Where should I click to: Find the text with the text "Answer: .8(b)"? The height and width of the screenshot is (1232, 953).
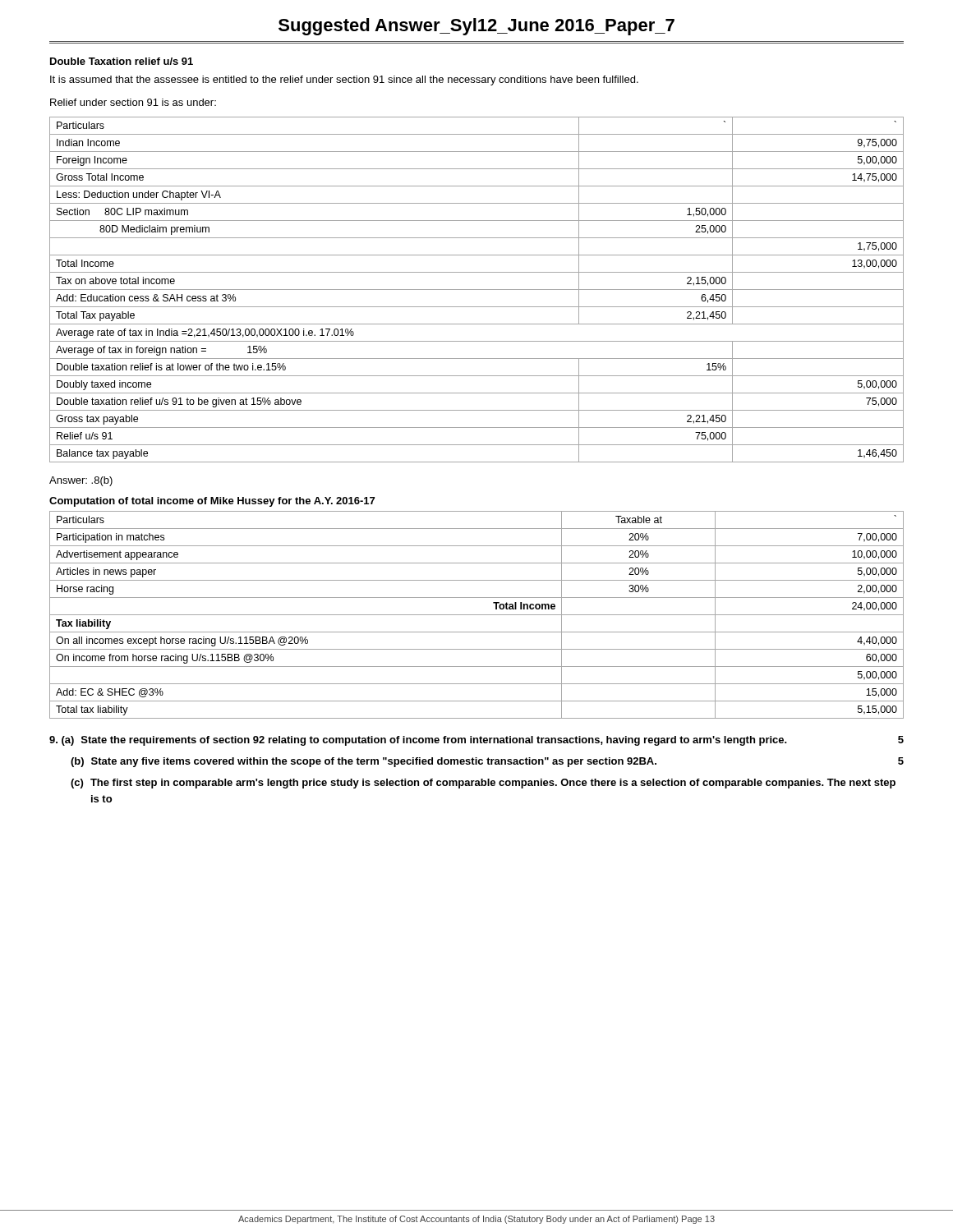coord(81,480)
